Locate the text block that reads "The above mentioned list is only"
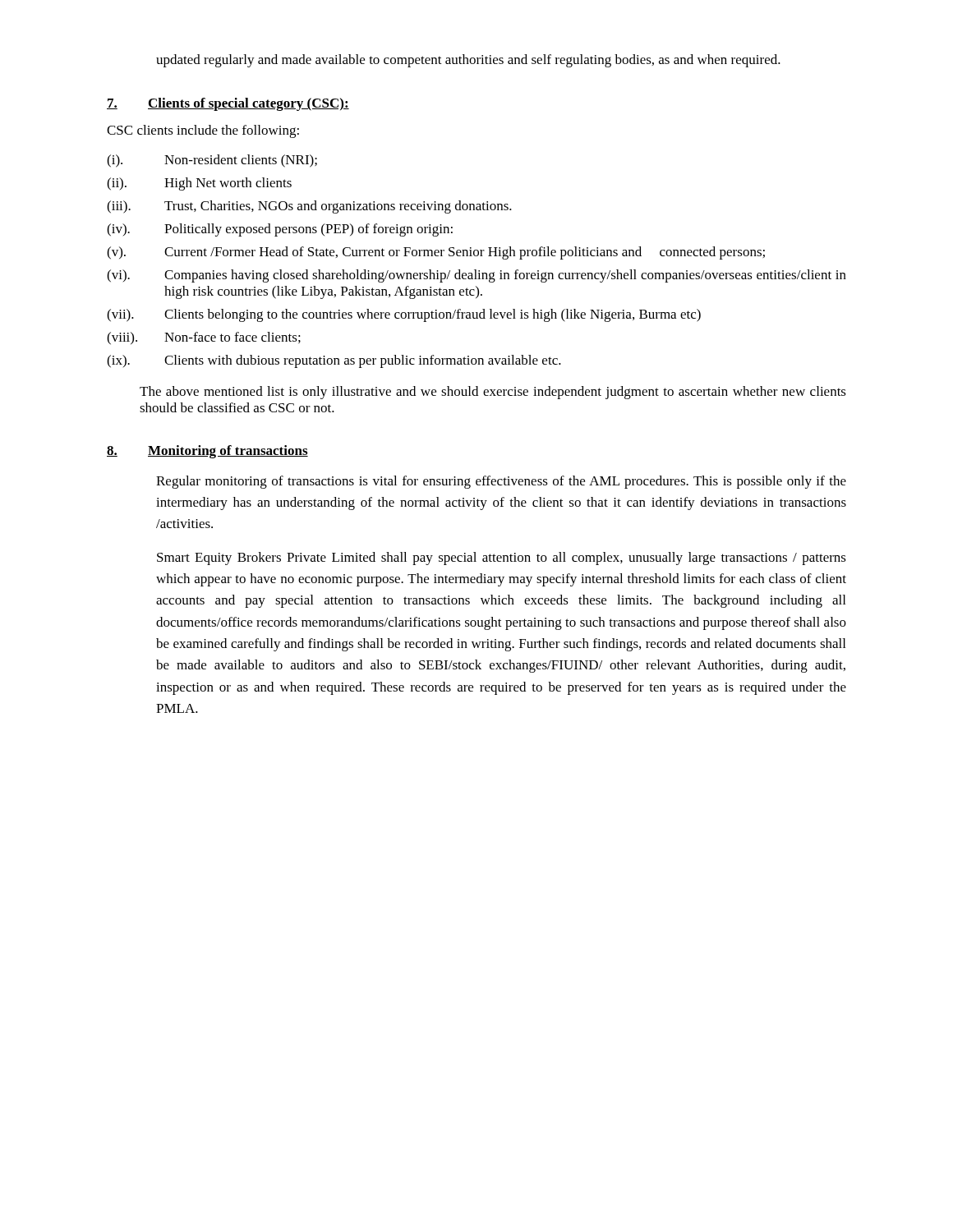 click(493, 399)
